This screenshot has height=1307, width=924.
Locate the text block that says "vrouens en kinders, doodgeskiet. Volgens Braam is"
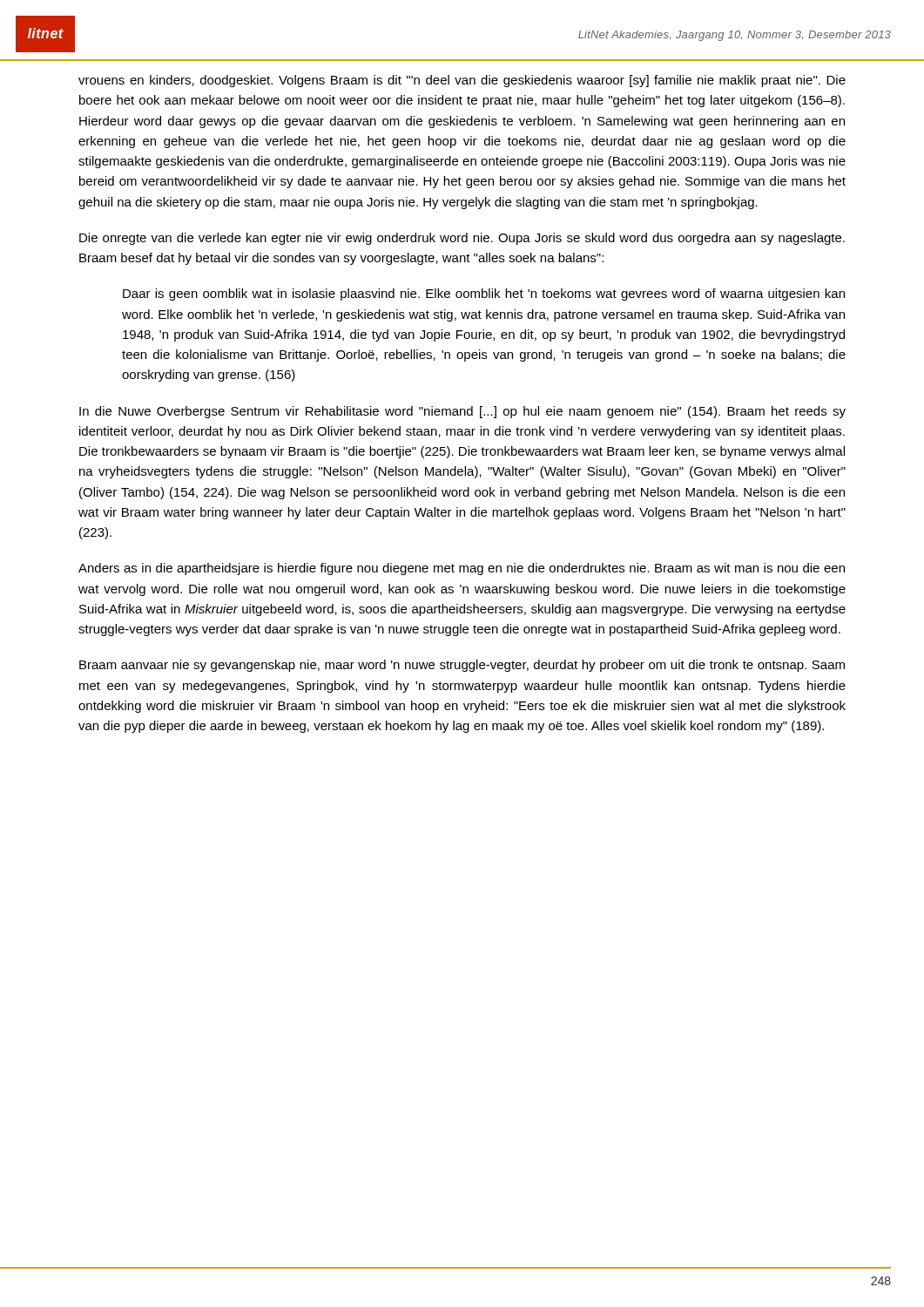coord(462,141)
